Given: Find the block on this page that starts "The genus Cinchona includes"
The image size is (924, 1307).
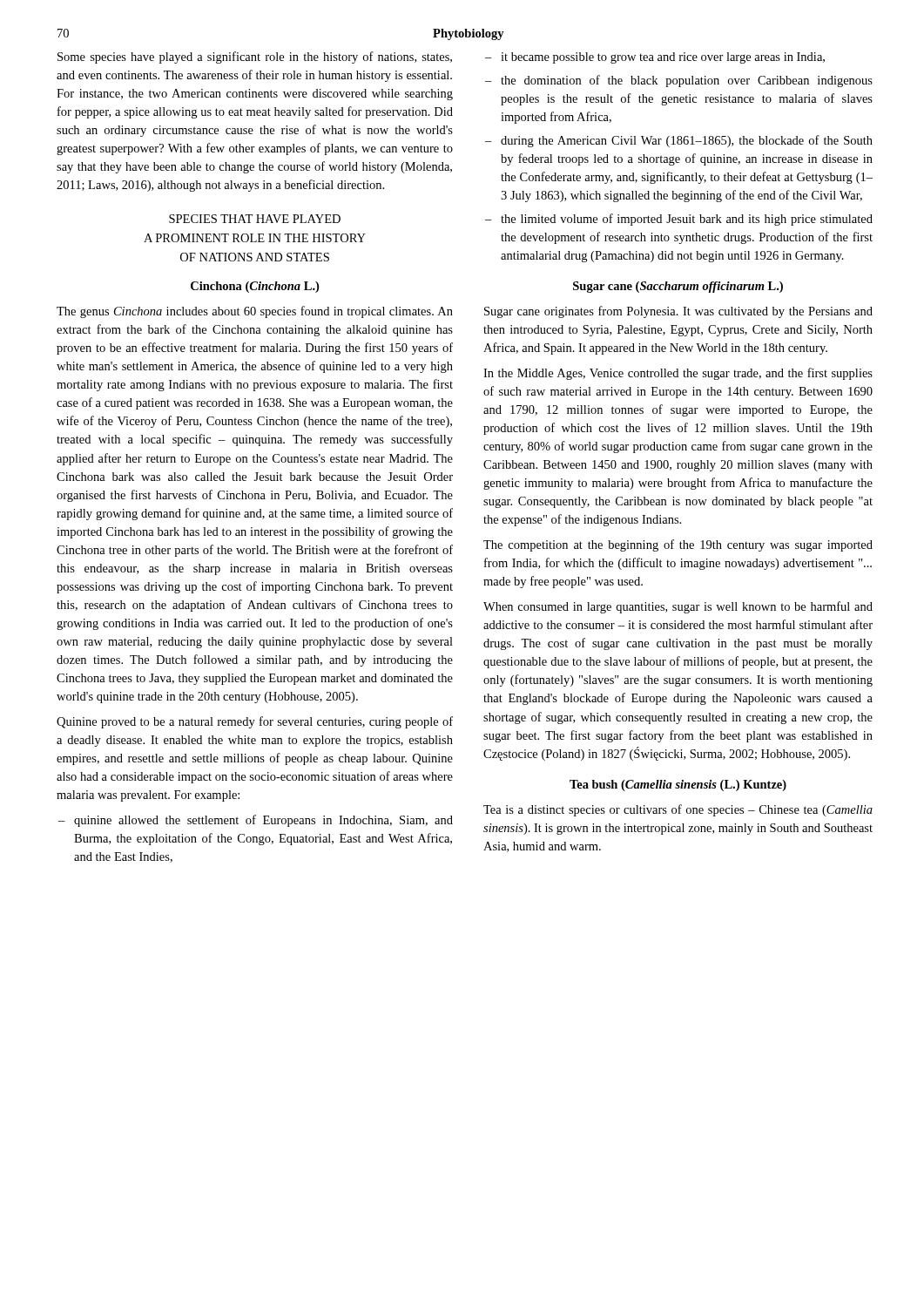Looking at the screenshot, I should (255, 504).
